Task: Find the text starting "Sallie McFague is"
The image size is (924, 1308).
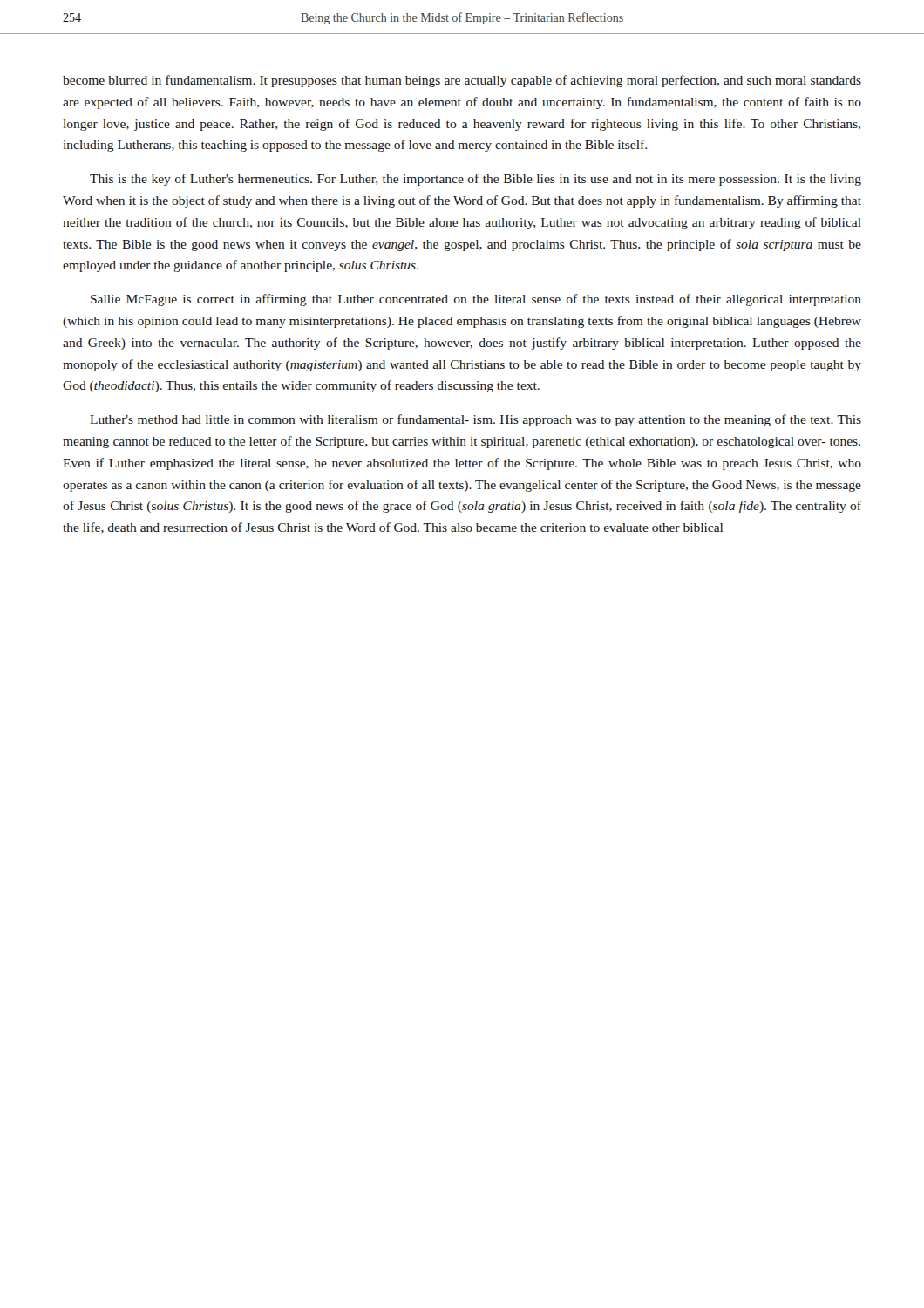Action: (462, 343)
